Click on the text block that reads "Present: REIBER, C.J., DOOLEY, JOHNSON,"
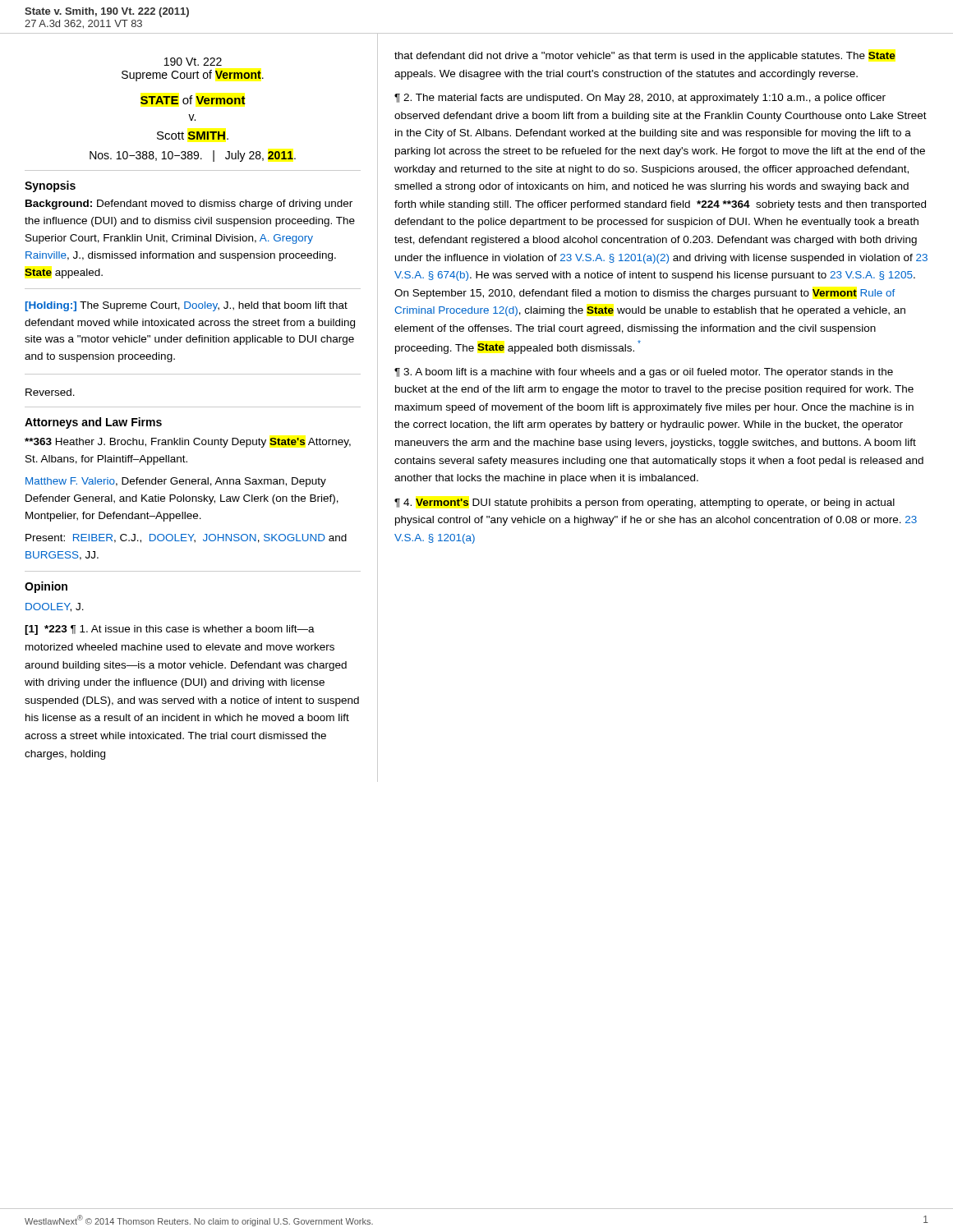 [x=186, y=546]
